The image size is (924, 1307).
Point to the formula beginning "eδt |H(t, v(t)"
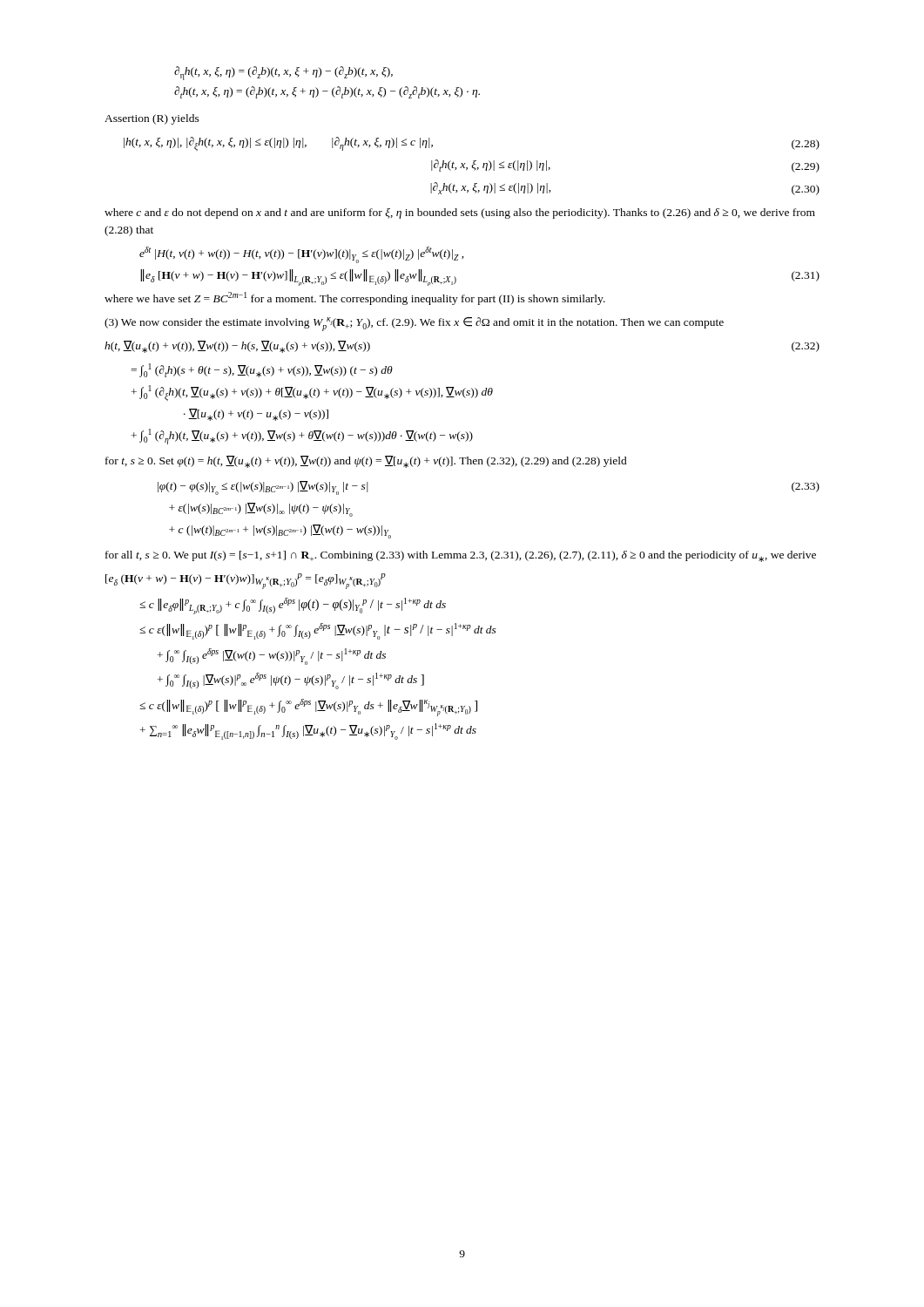(302, 255)
